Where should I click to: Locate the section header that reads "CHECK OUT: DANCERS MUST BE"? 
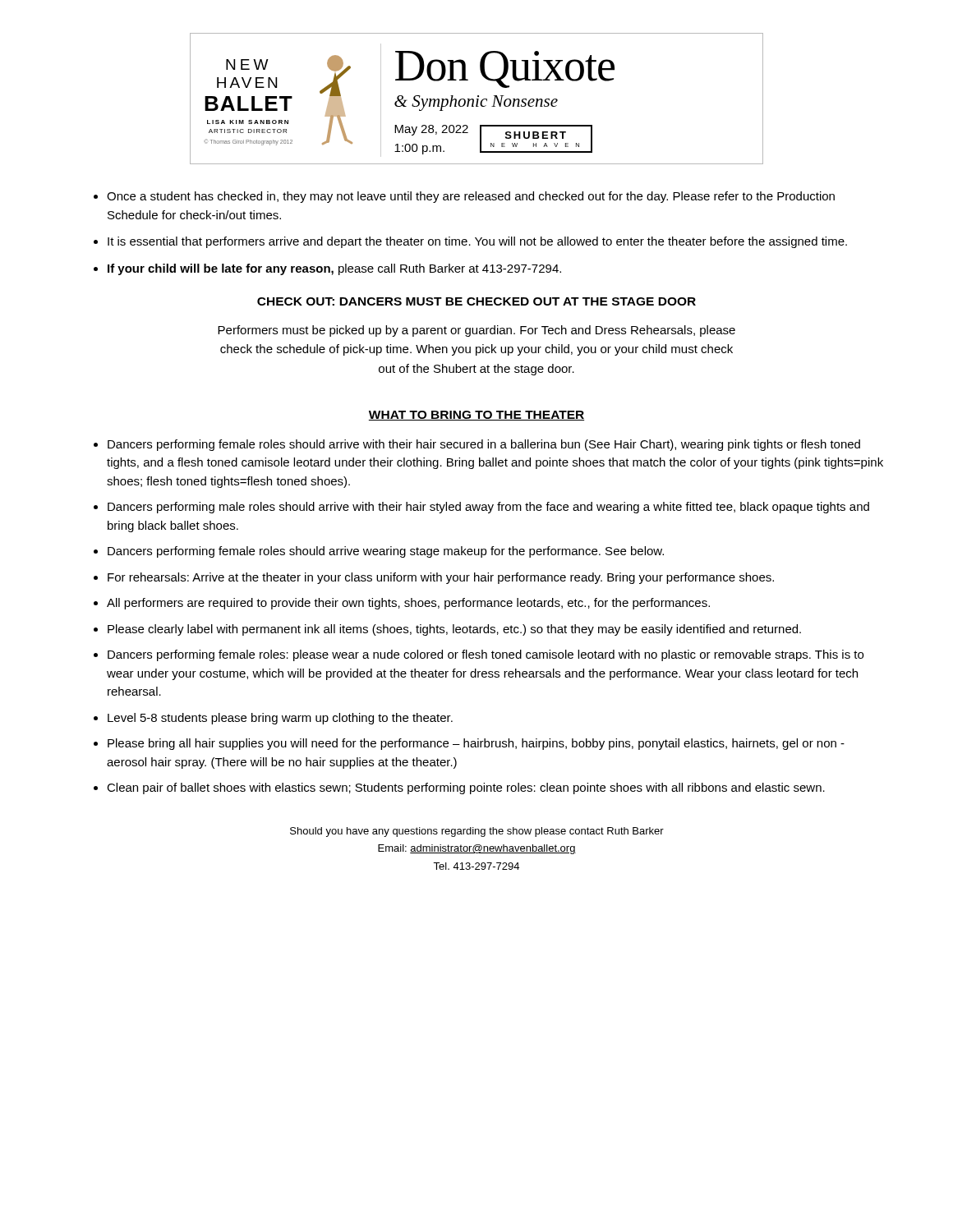pos(476,301)
